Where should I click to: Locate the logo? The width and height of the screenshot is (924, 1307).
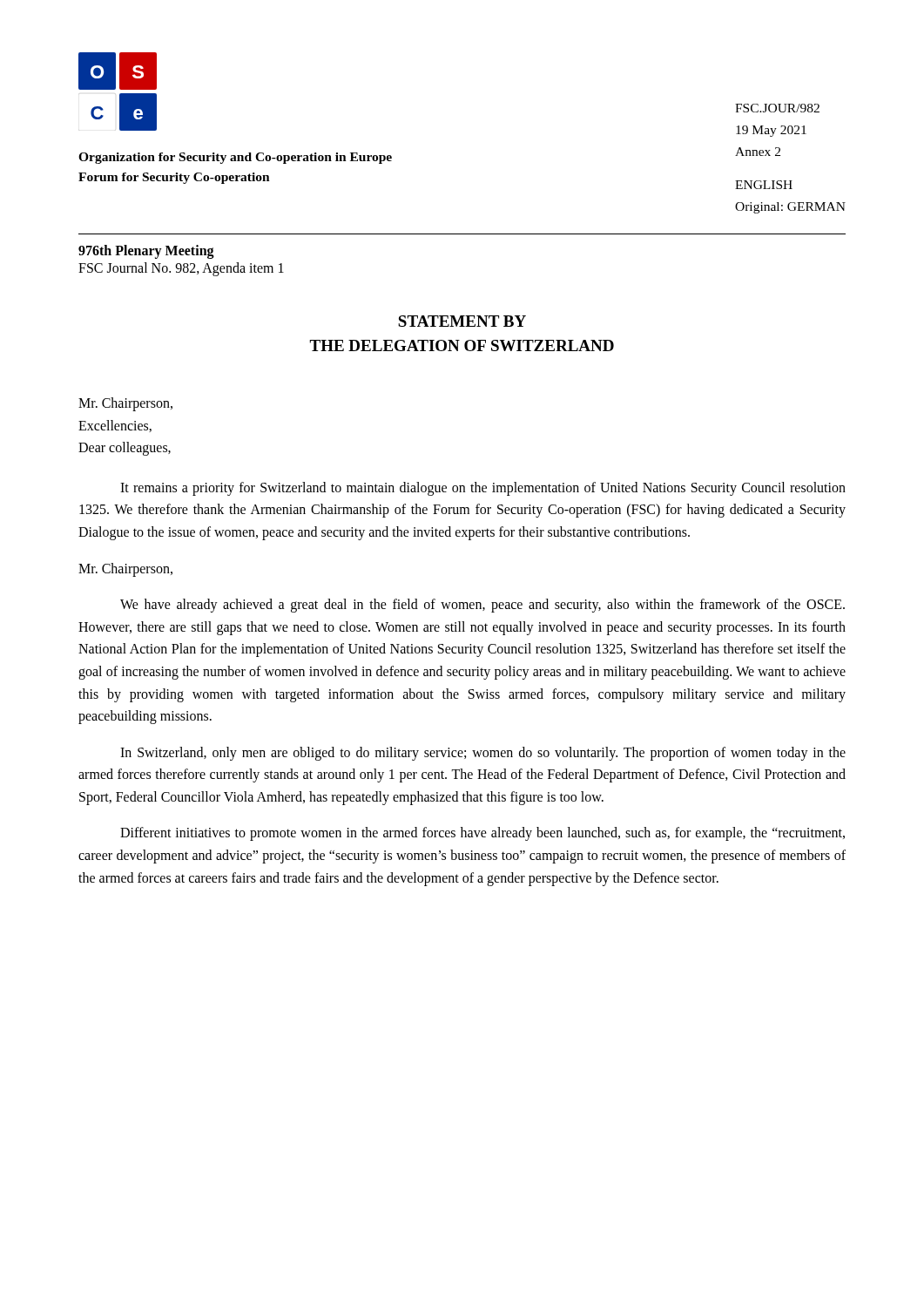point(118,93)
